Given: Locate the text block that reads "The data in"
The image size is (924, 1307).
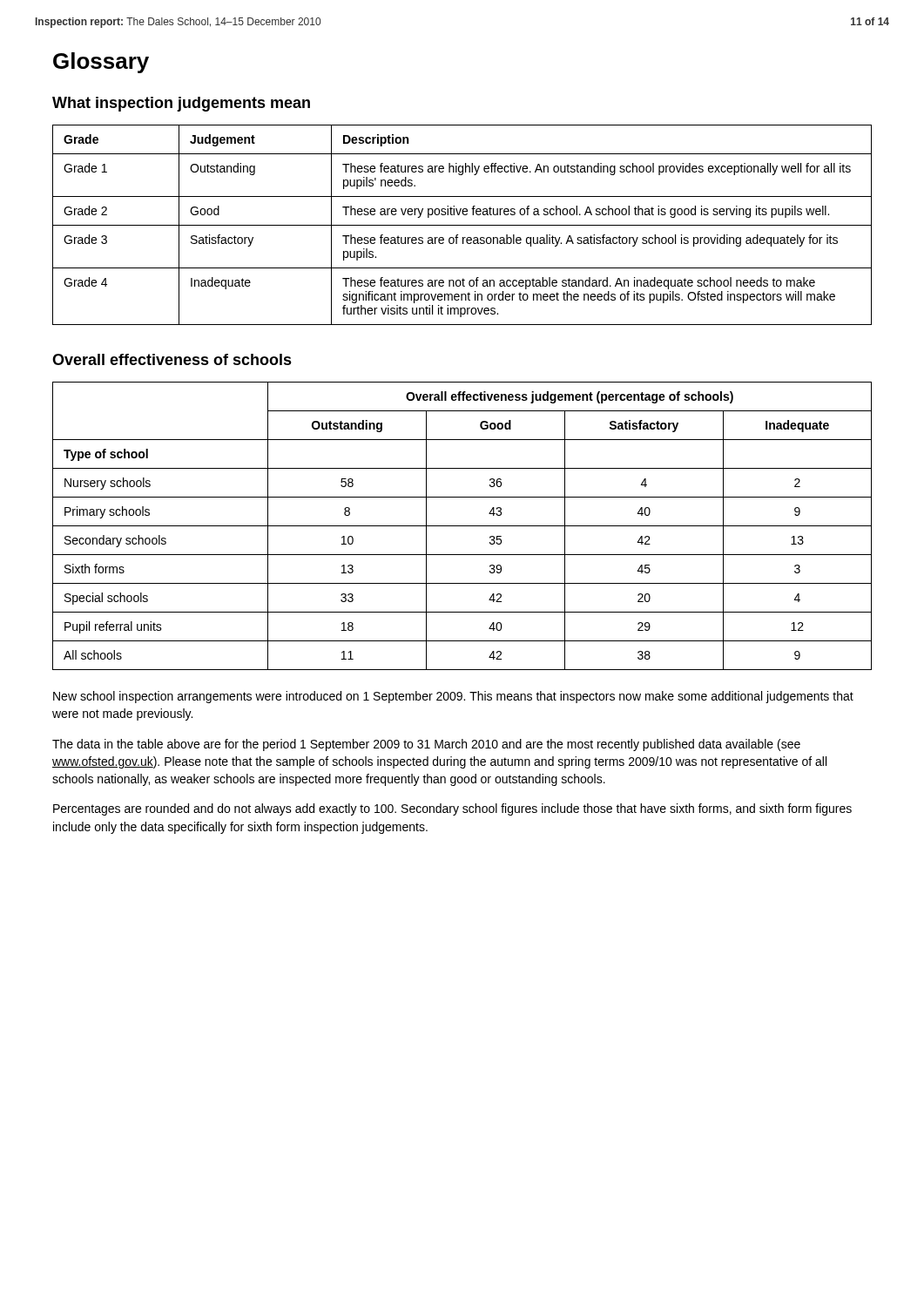Looking at the screenshot, I should (x=440, y=761).
